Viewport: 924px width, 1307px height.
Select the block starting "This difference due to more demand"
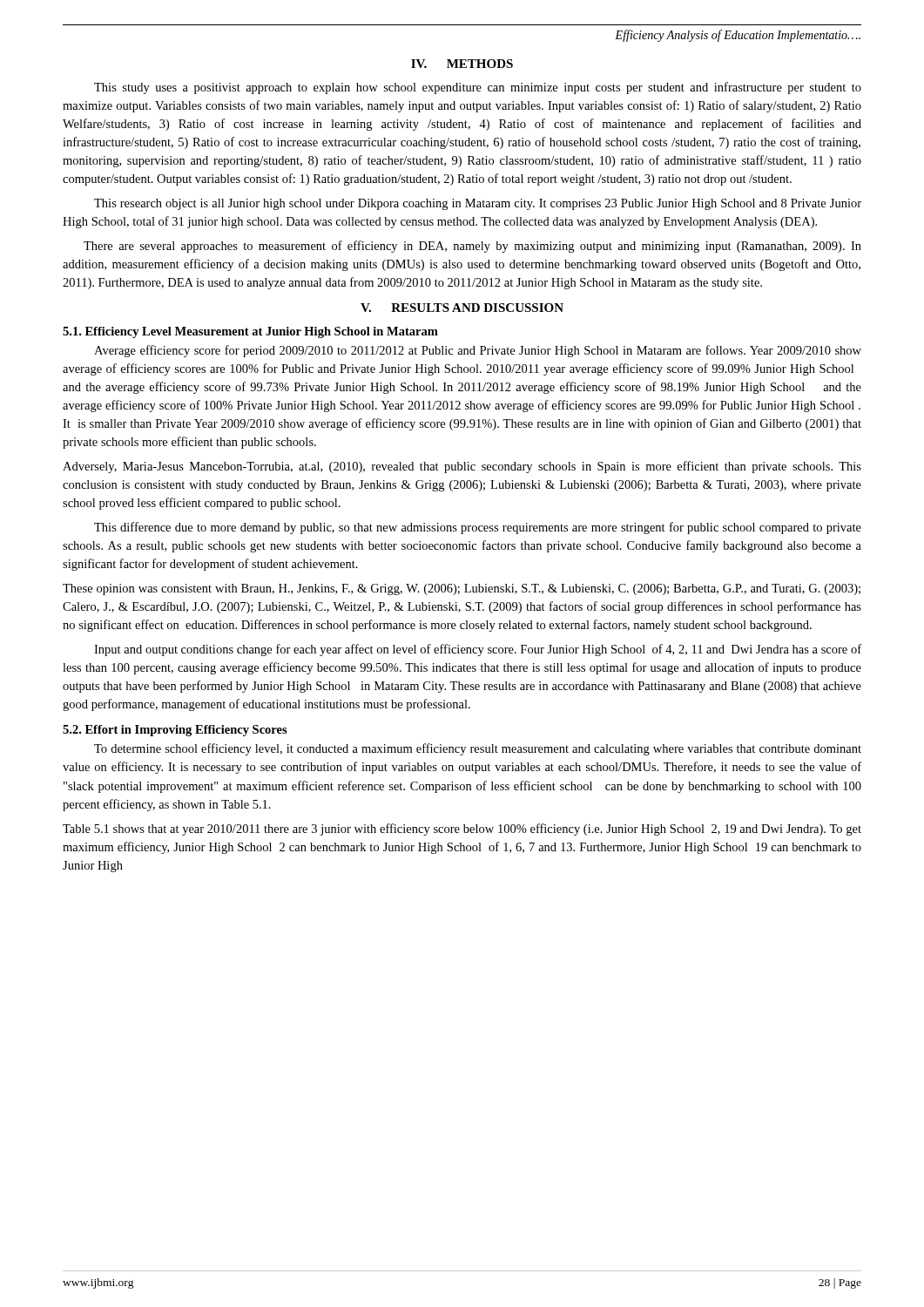click(x=462, y=577)
